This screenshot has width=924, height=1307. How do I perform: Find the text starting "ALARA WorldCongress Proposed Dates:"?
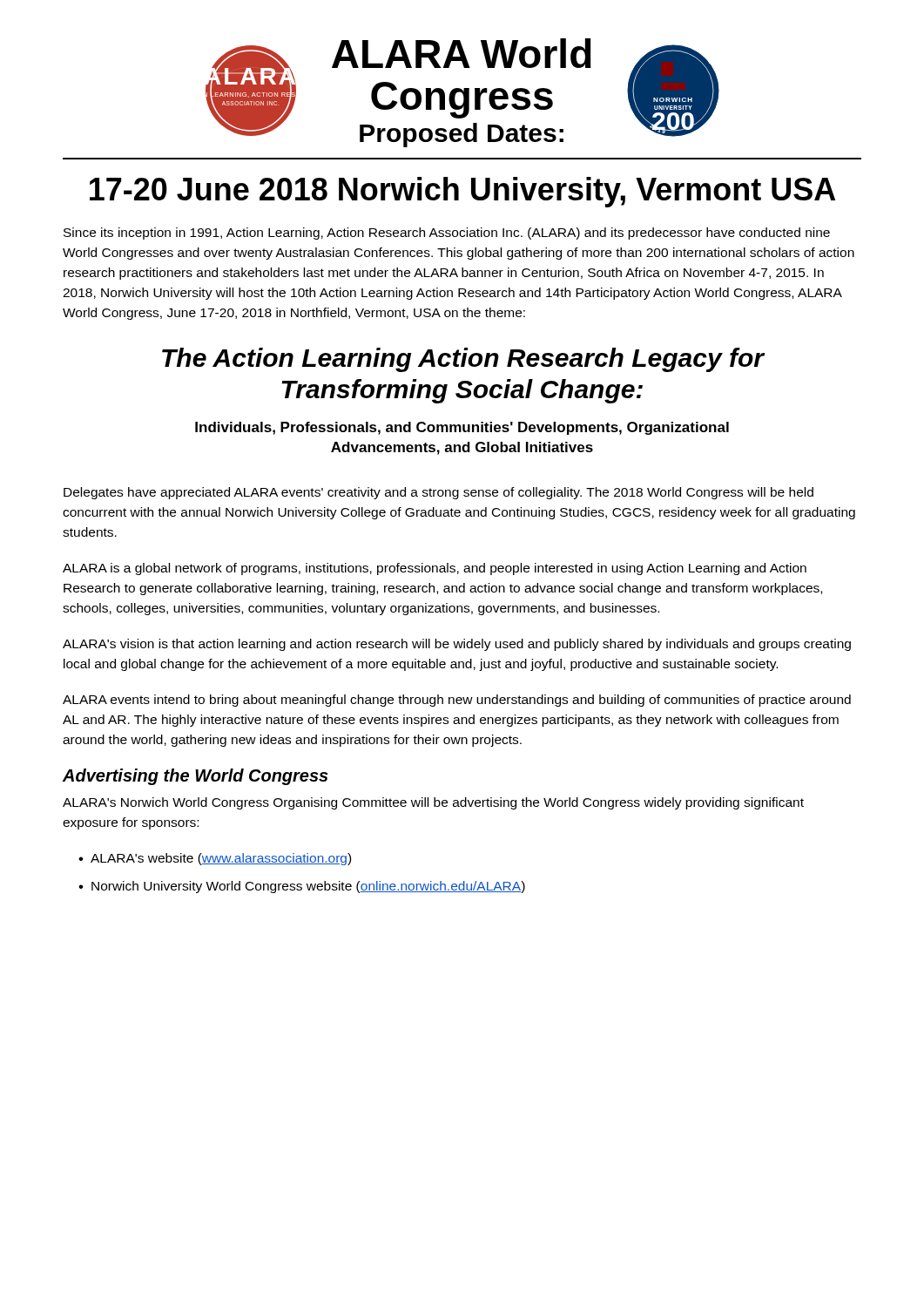pyautogui.click(x=462, y=91)
